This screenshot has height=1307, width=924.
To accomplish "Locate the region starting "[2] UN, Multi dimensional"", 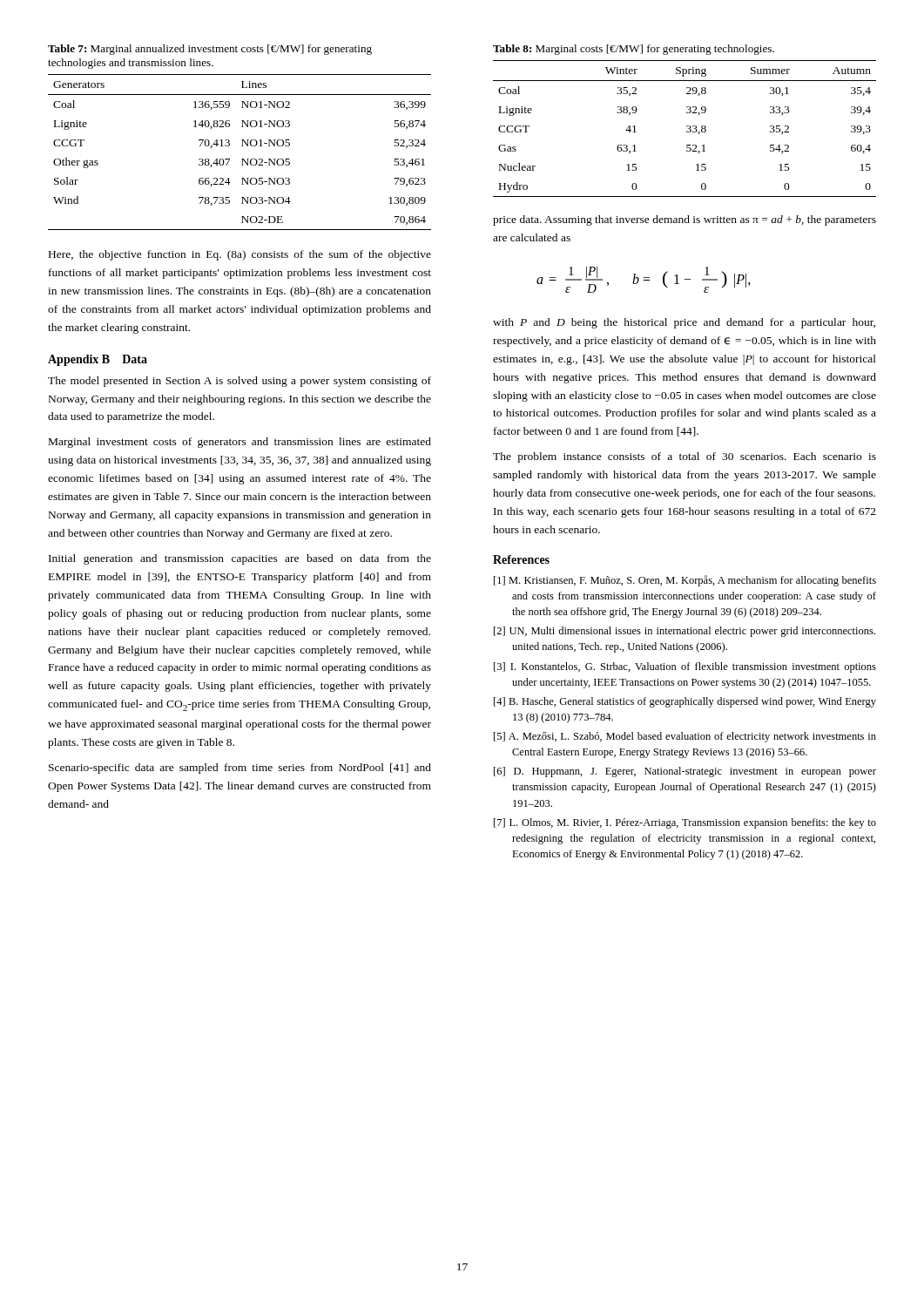I will [x=685, y=639].
